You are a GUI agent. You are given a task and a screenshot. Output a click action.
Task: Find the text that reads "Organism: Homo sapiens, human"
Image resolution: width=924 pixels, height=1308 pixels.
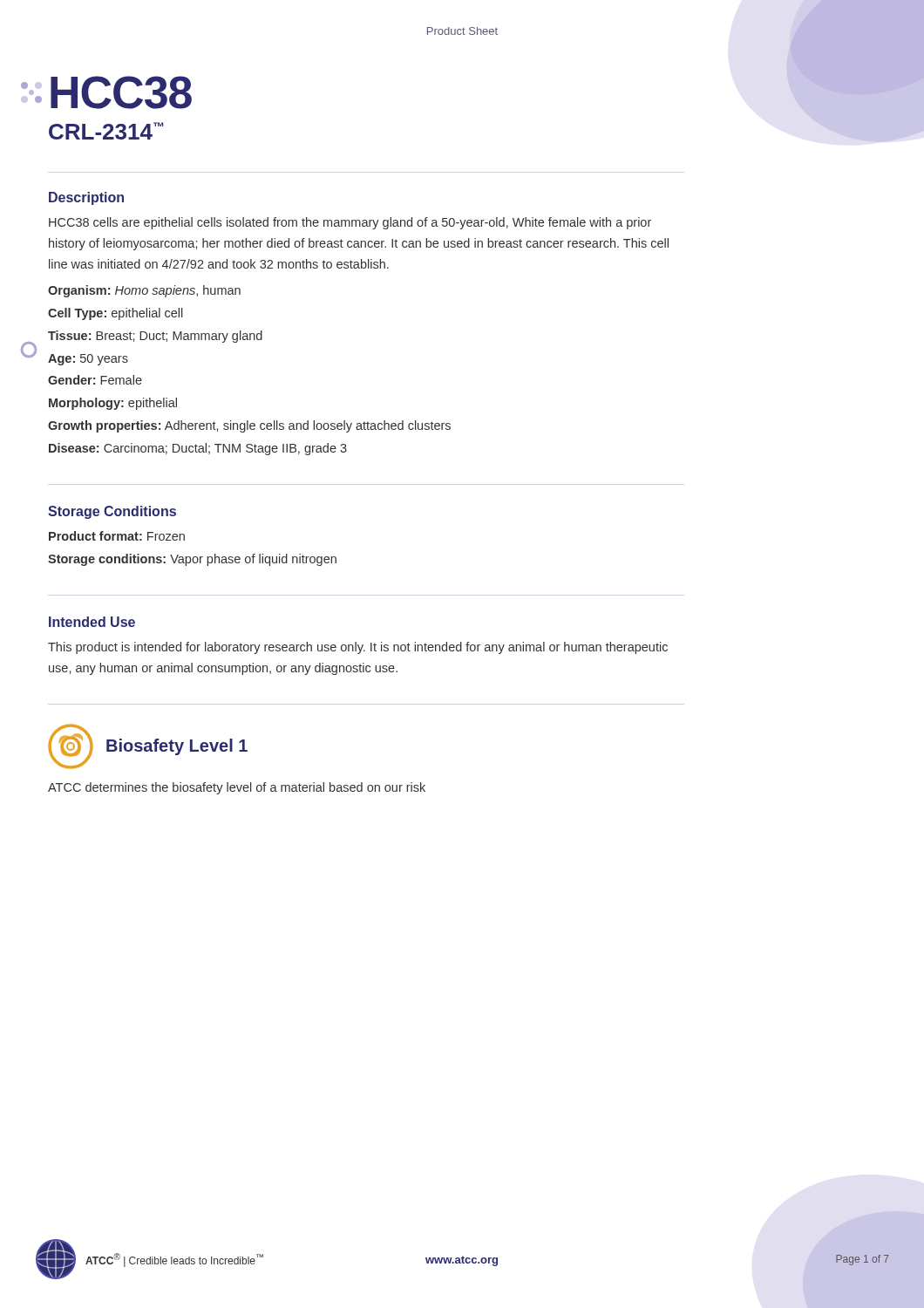[145, 290]
